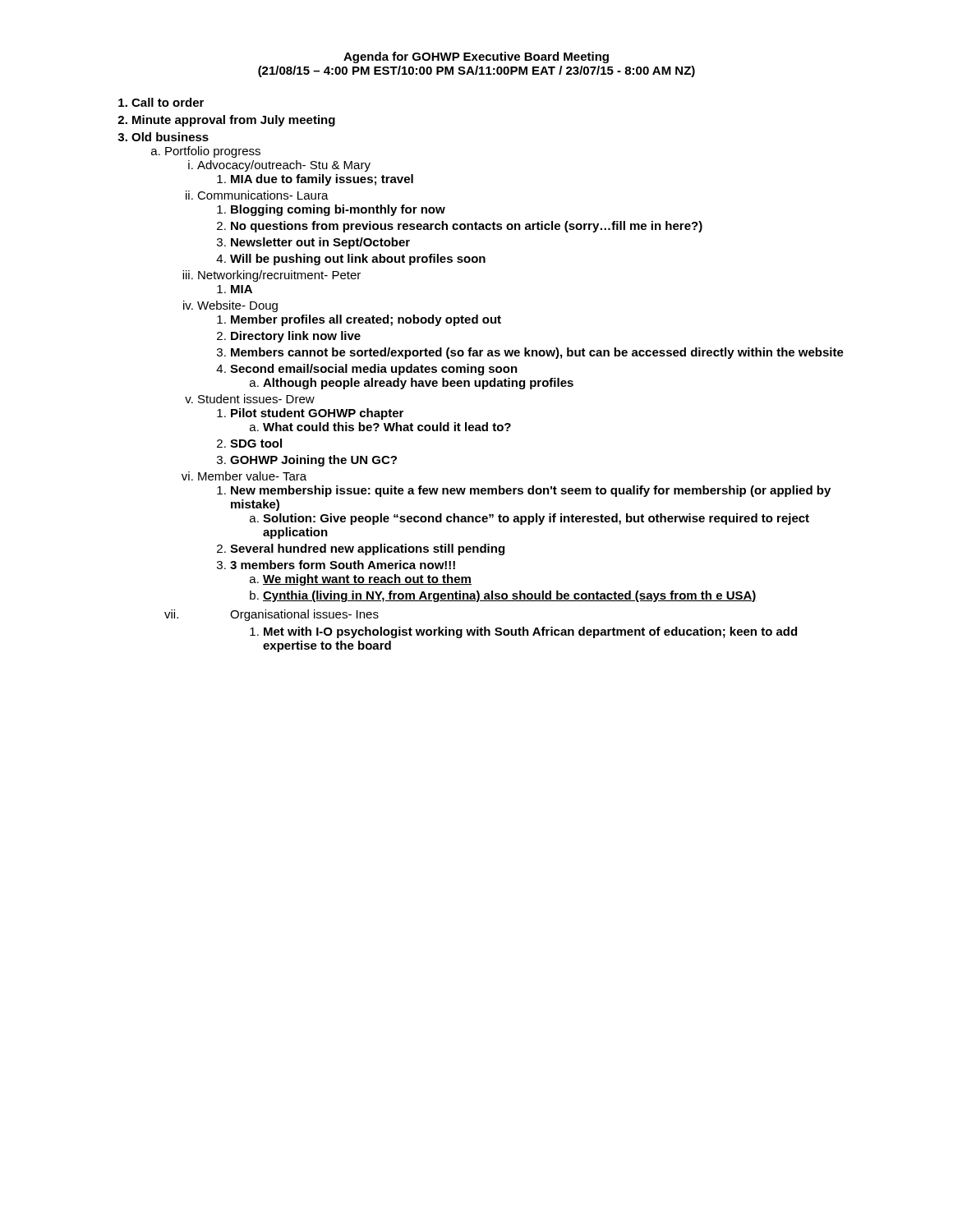Select the block starting "Cynthia (living in NY, from Argentina)"
Viewport: 953px width, 1232px height.
coord(510,595)
